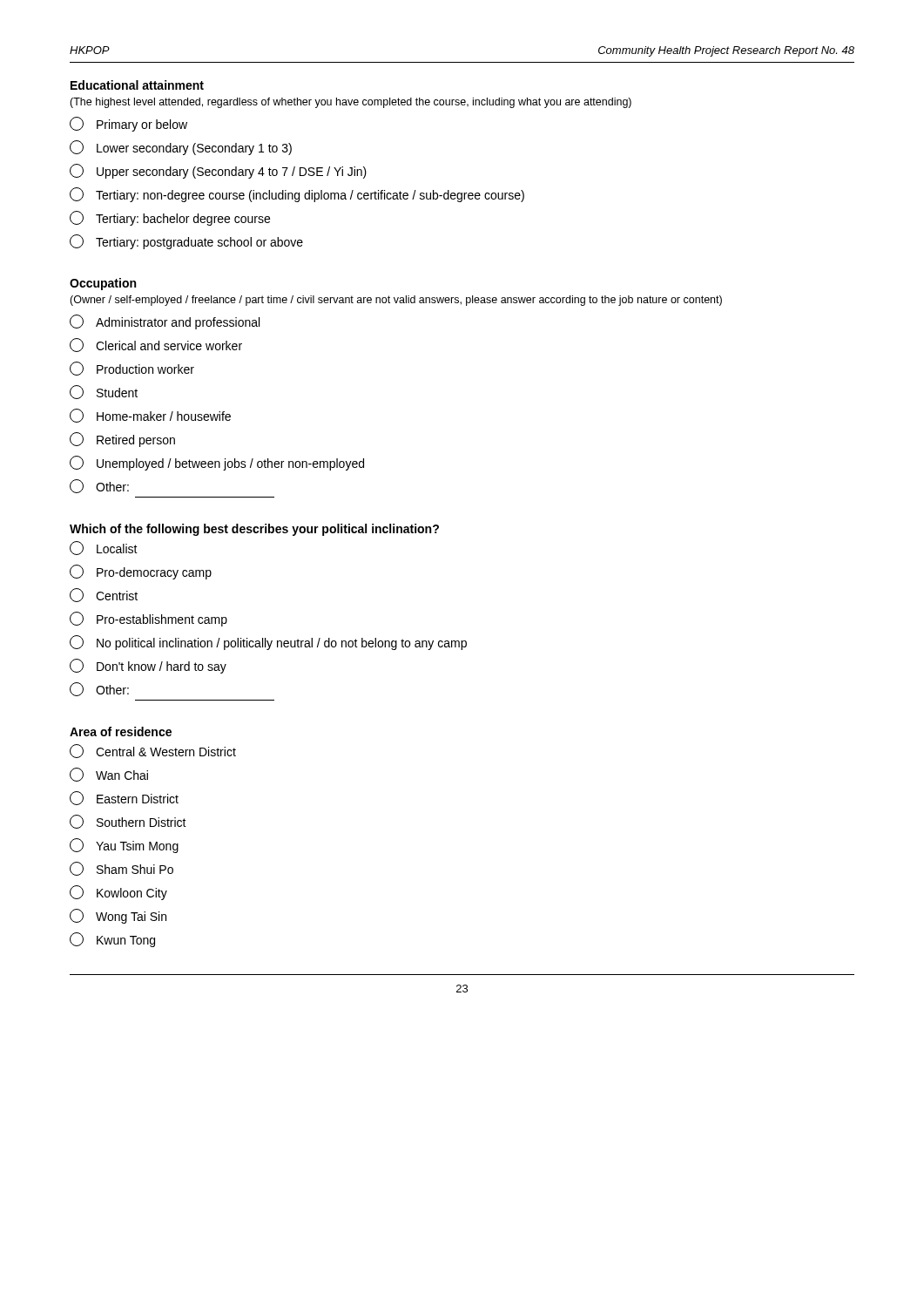Click on the text block starting "Wan Chai"
Image resolution: width=924 pixels, height=1307 pixels.
109,775
